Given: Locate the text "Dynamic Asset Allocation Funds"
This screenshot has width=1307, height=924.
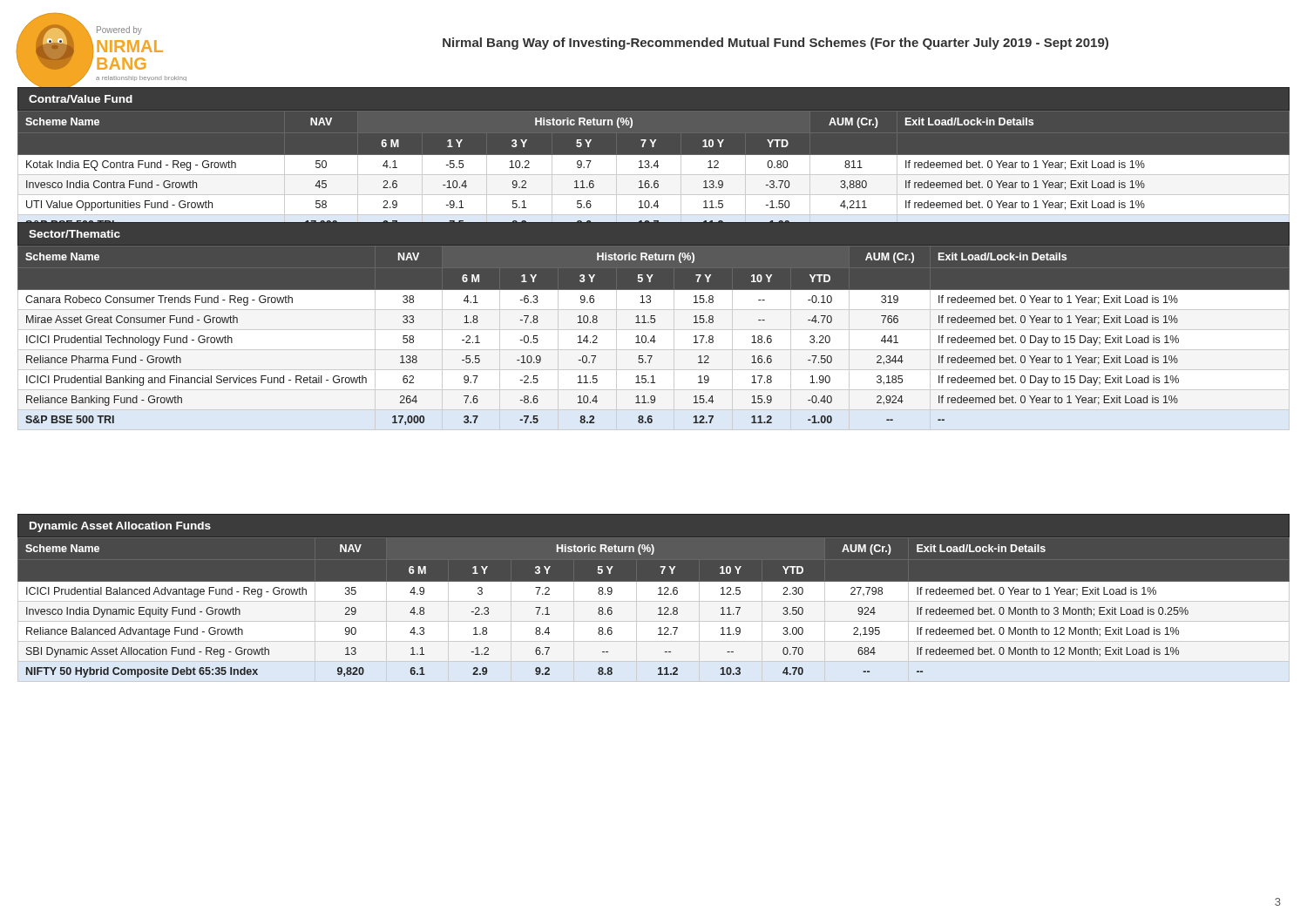Looking at the screenshot, I should tap(120, 526).
